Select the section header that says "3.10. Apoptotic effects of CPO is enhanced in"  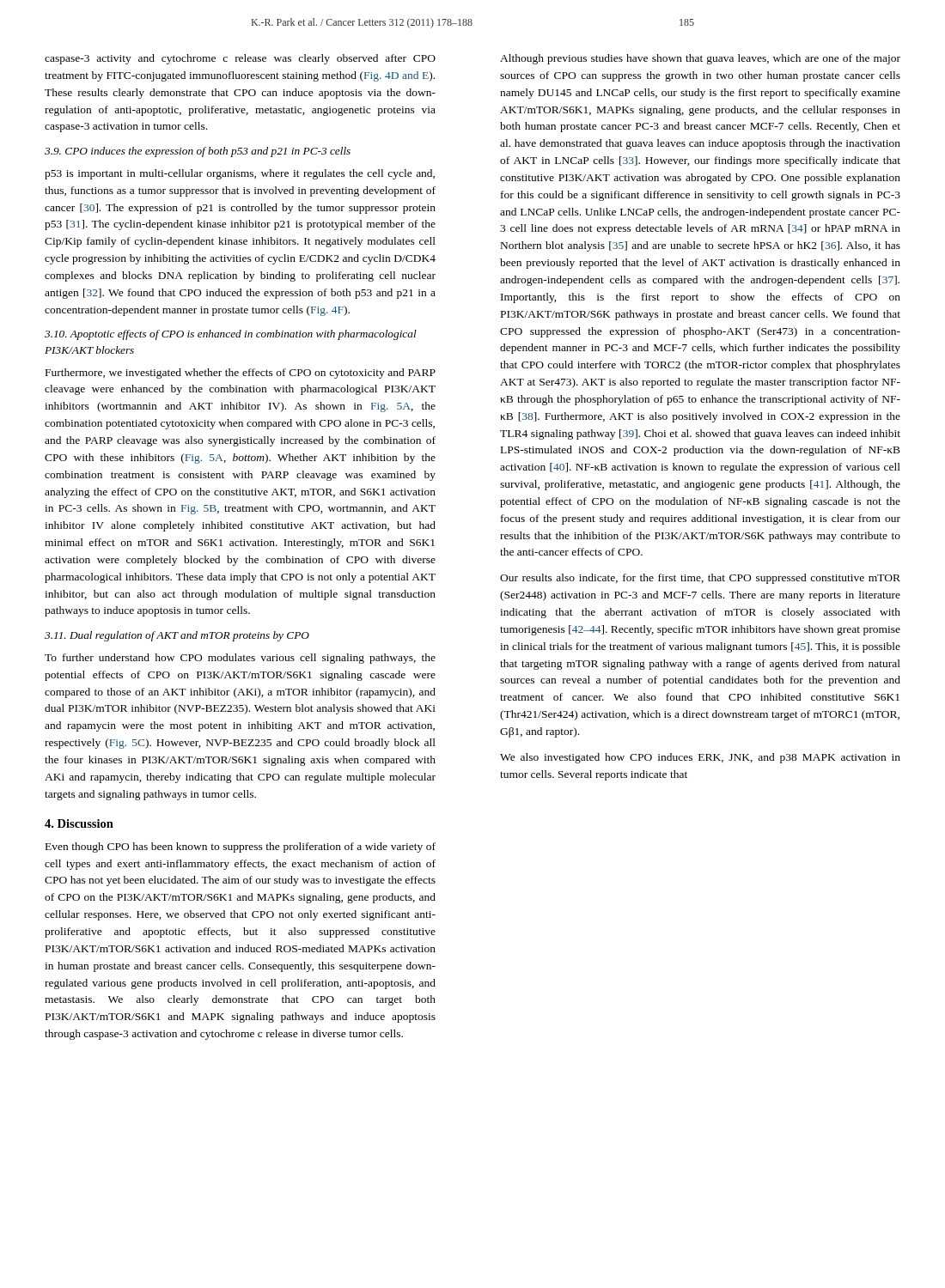(x=230, y=342)
